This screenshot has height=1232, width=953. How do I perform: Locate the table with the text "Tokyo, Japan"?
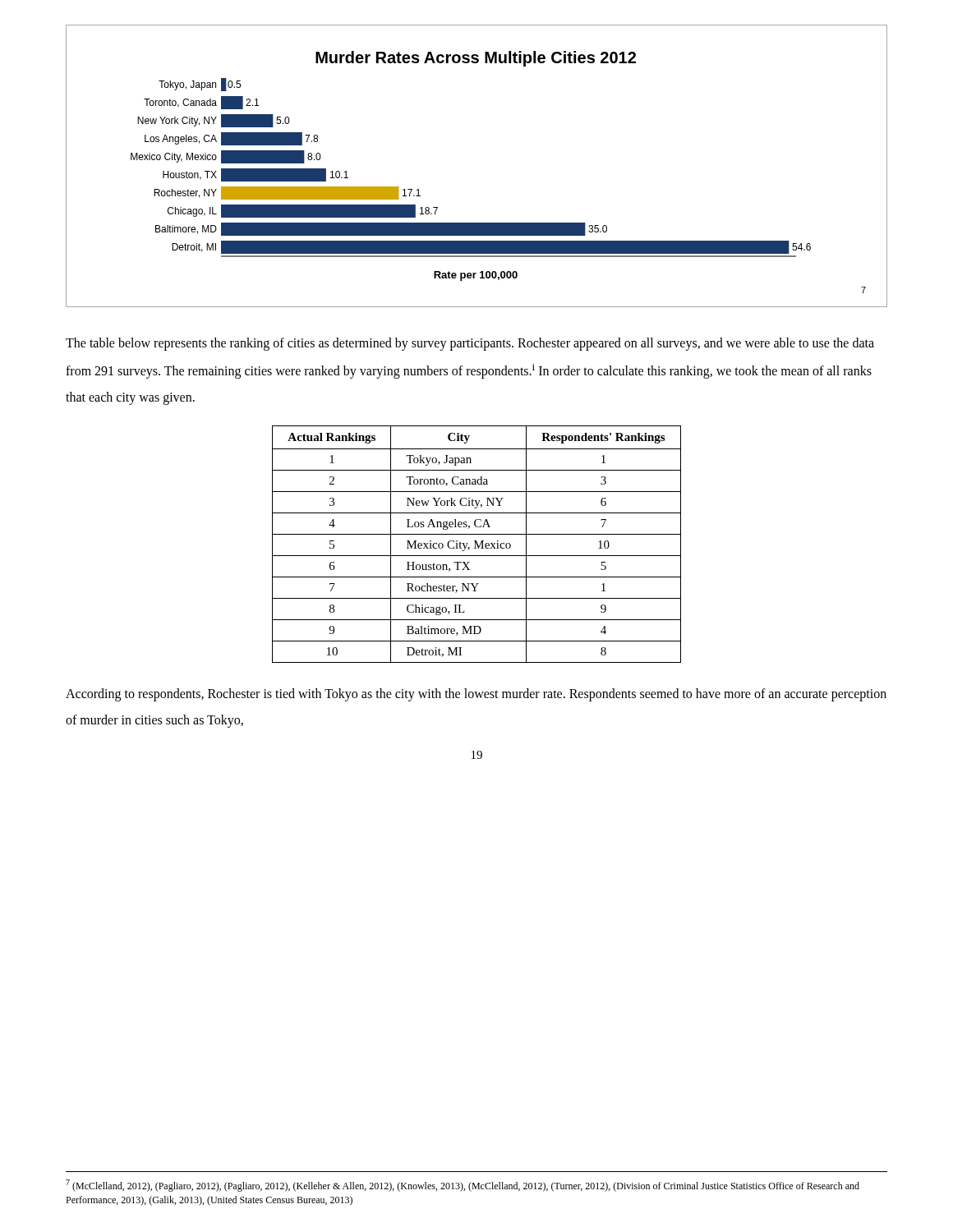coord(476,544)
